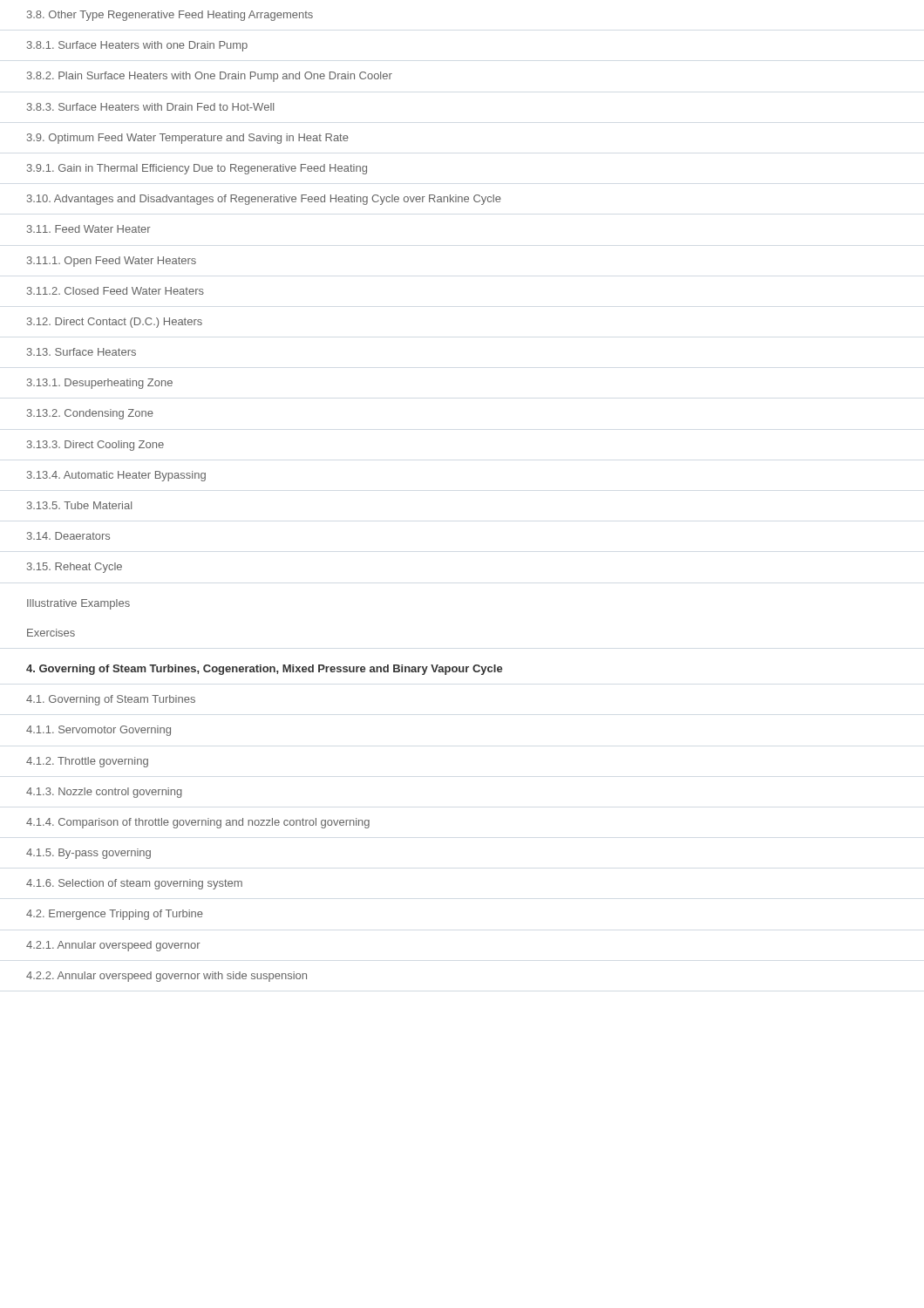Viewport: 924px width, 1308px height.
Task: Point to "4.1.2. Throttle governing"
Action: click(87, 760)
